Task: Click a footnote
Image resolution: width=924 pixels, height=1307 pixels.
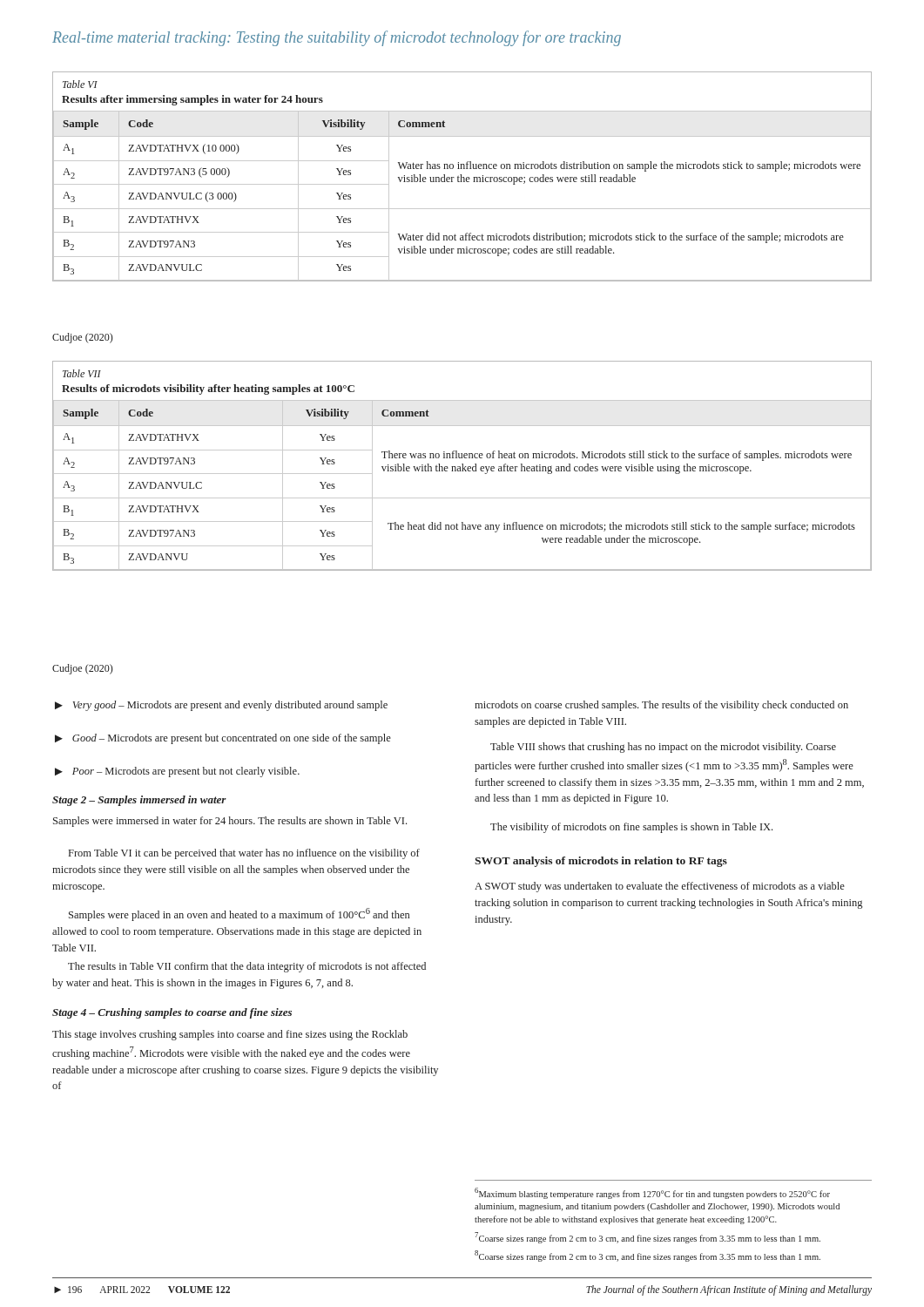Action: 673,1224
